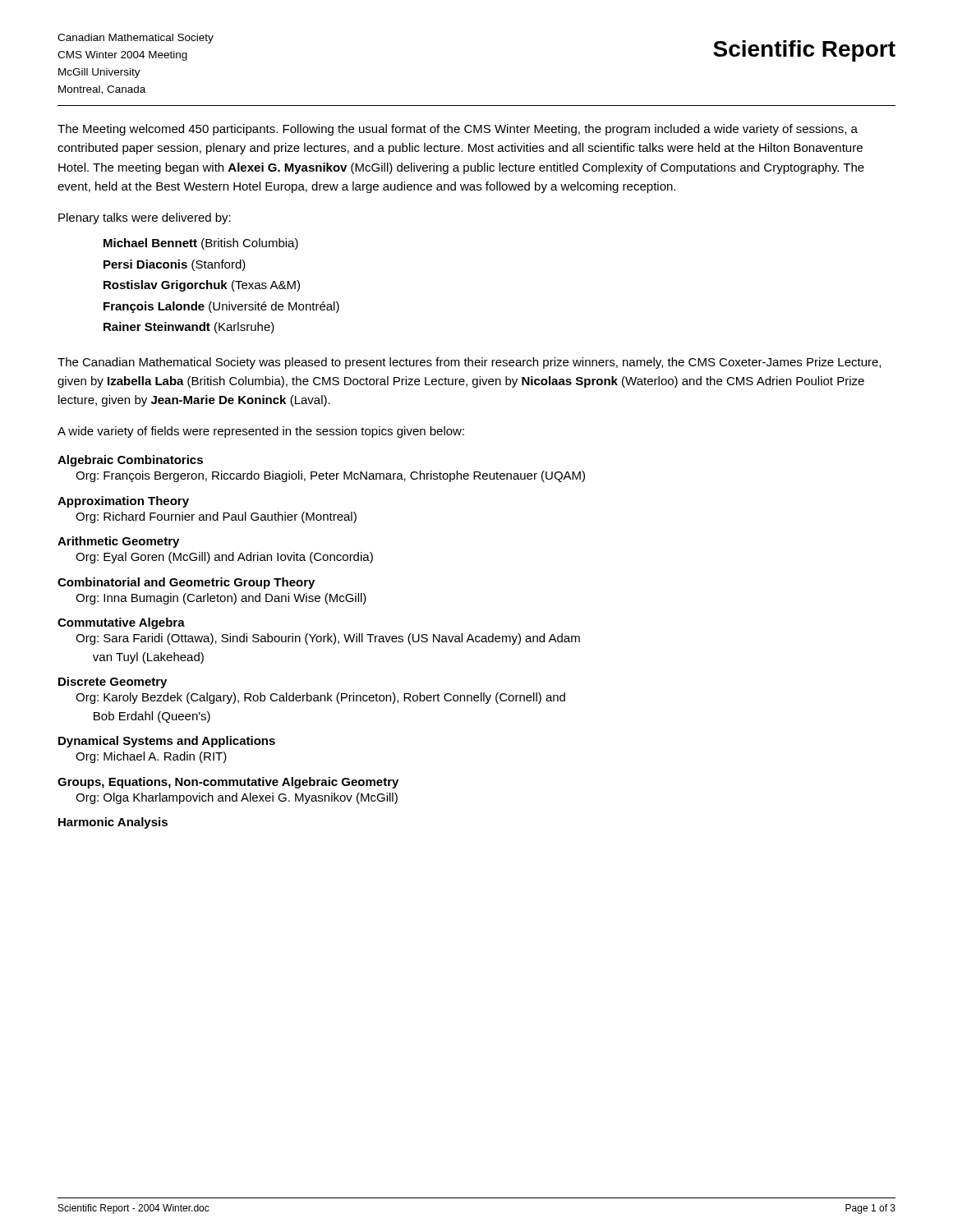Find "Harmonic Analysis" on this page
Screen dimensions: 1232x953
click(x=113, y=822)
